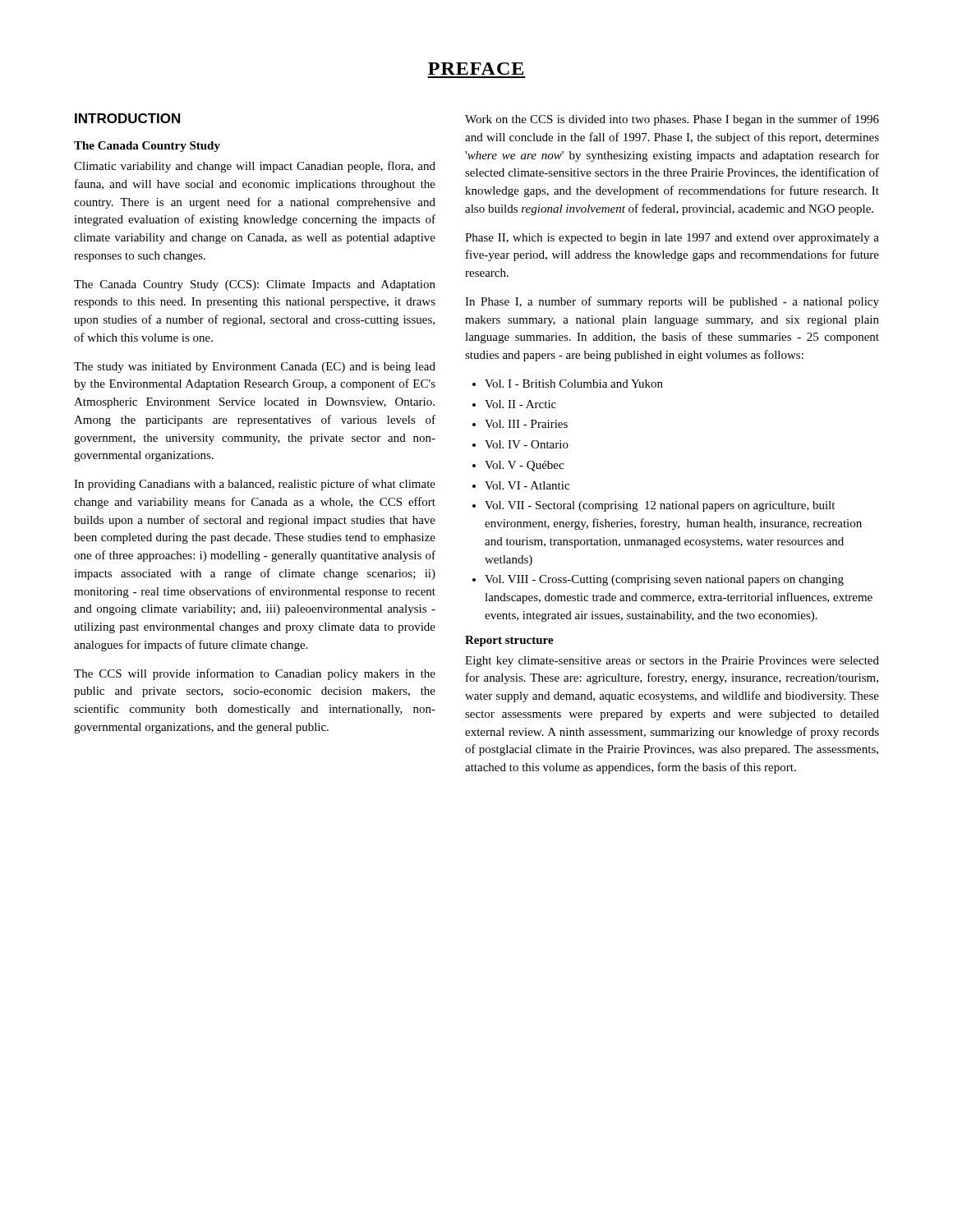This screenshot has width=953, height=1232.
Task: Select the text block containing "The study was initiated by Environment Canada (EC)"
Action: (x=255, y=411)
